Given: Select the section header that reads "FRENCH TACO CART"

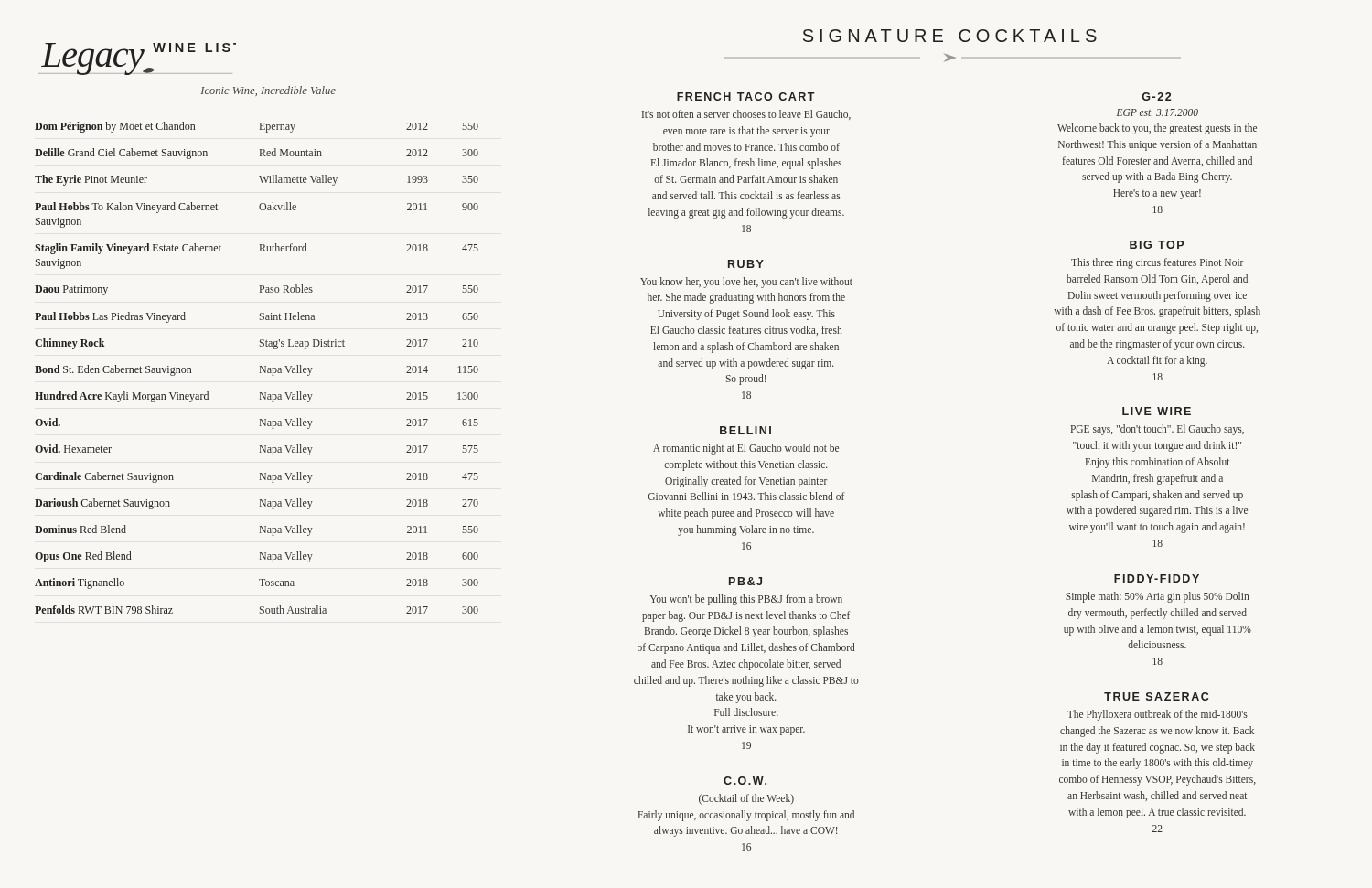Looking at the screenshot, I should pos(746,164).
